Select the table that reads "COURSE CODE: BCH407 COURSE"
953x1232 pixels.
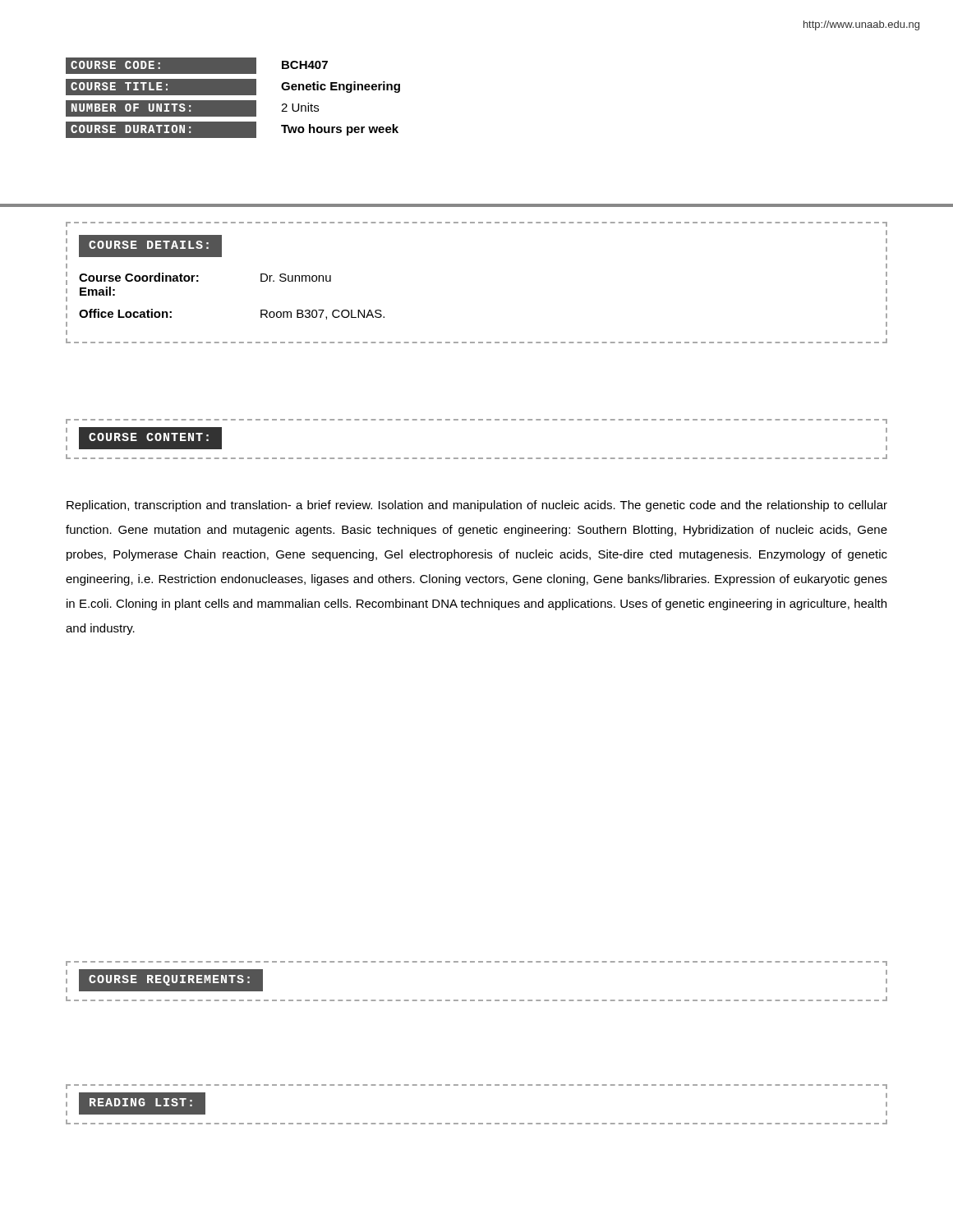point(476,100)
